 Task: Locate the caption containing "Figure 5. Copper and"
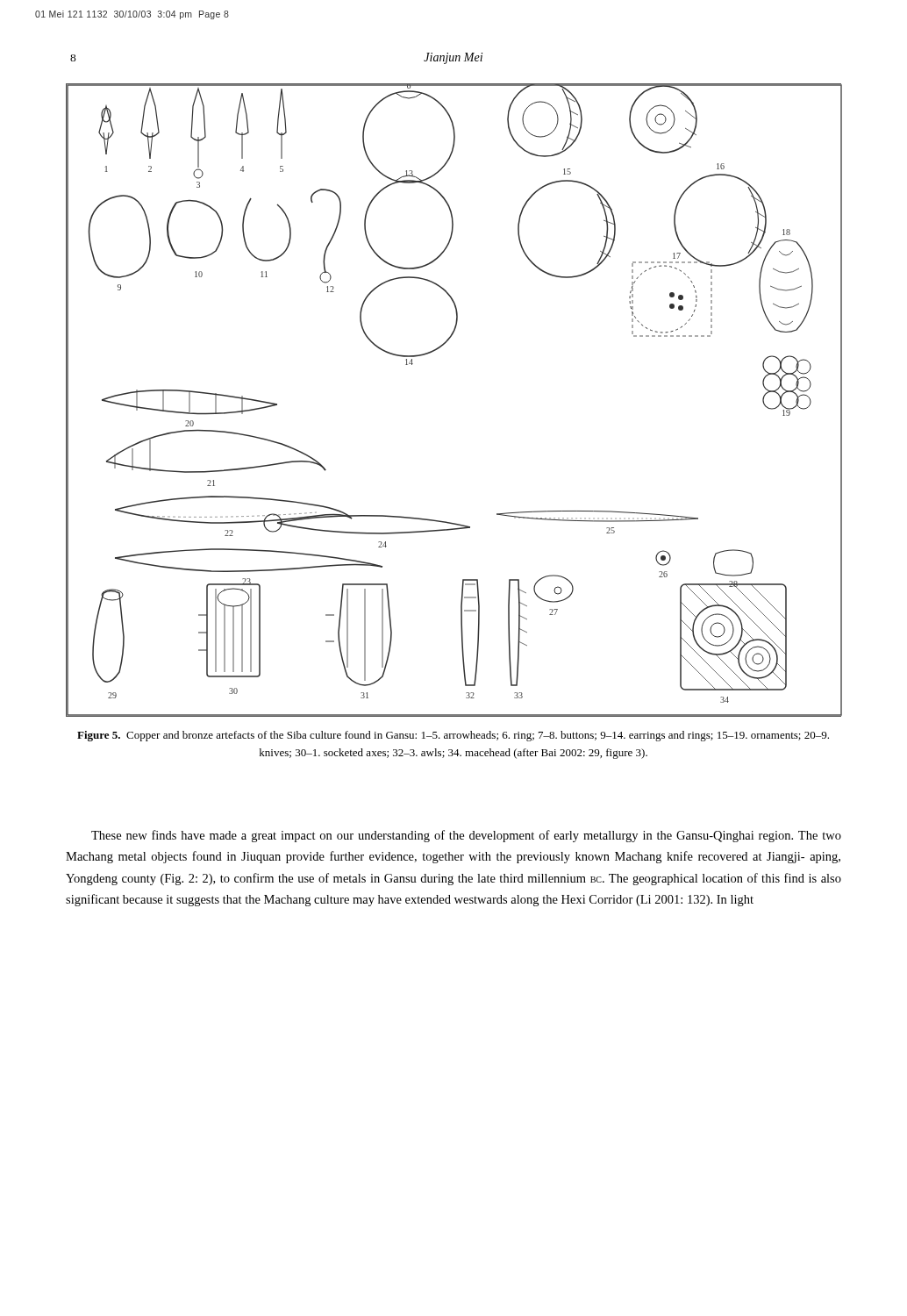point(454,744)
